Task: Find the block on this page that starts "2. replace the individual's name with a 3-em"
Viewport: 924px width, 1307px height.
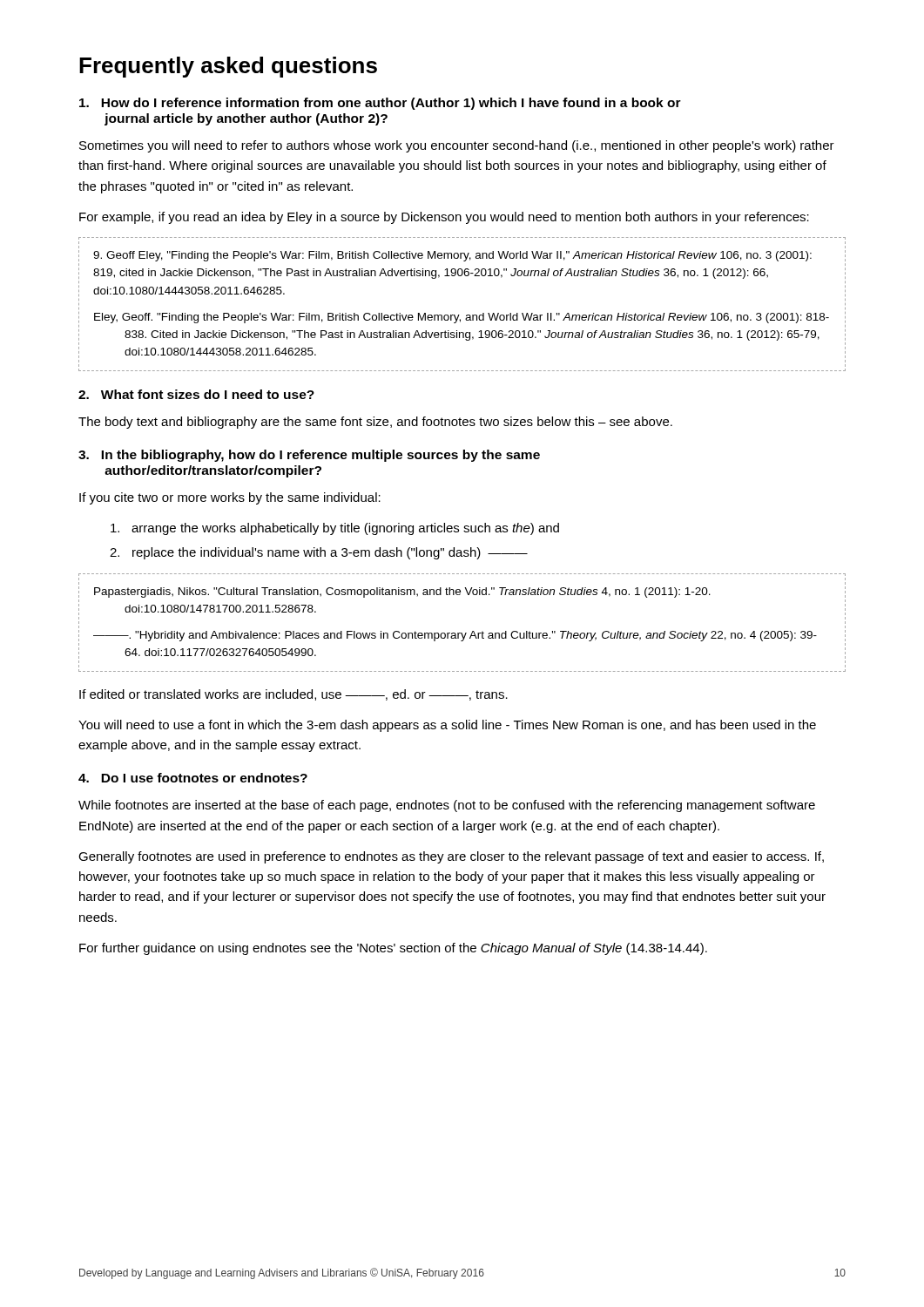Action: point(319,552)
